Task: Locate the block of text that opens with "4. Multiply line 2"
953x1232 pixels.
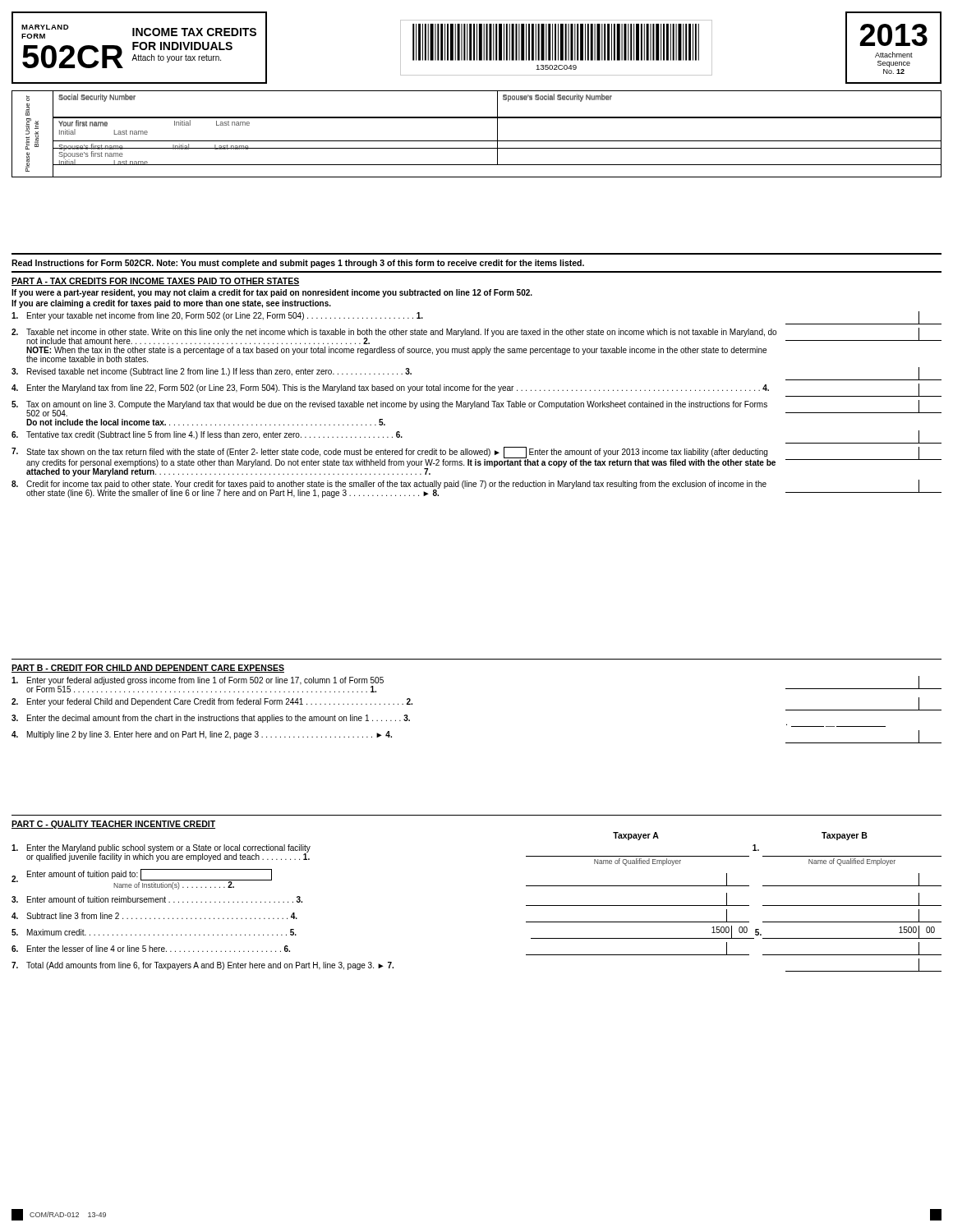Action: (137, 736)
